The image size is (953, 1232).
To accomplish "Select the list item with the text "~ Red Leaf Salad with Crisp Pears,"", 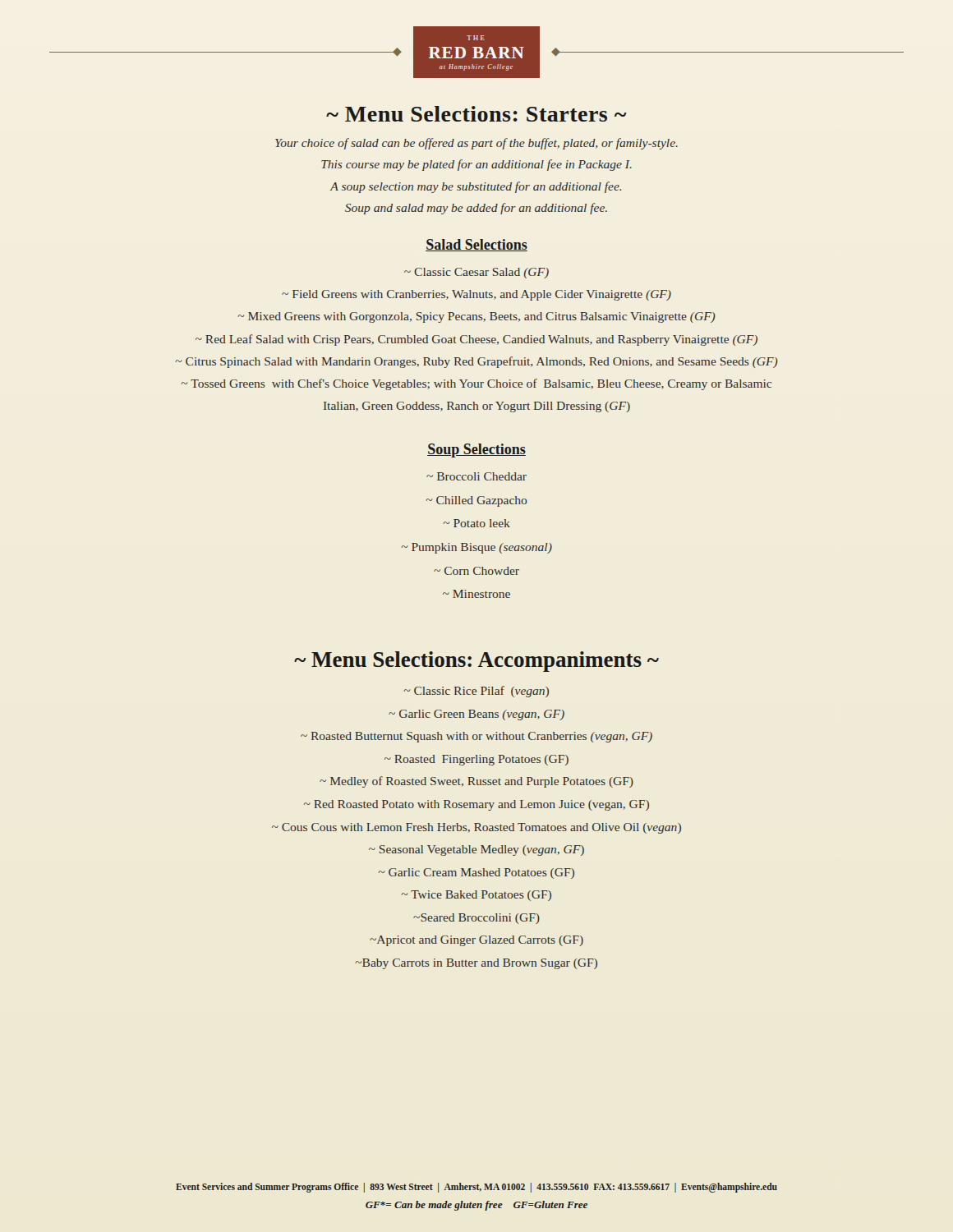I will [x=476, y=338].
